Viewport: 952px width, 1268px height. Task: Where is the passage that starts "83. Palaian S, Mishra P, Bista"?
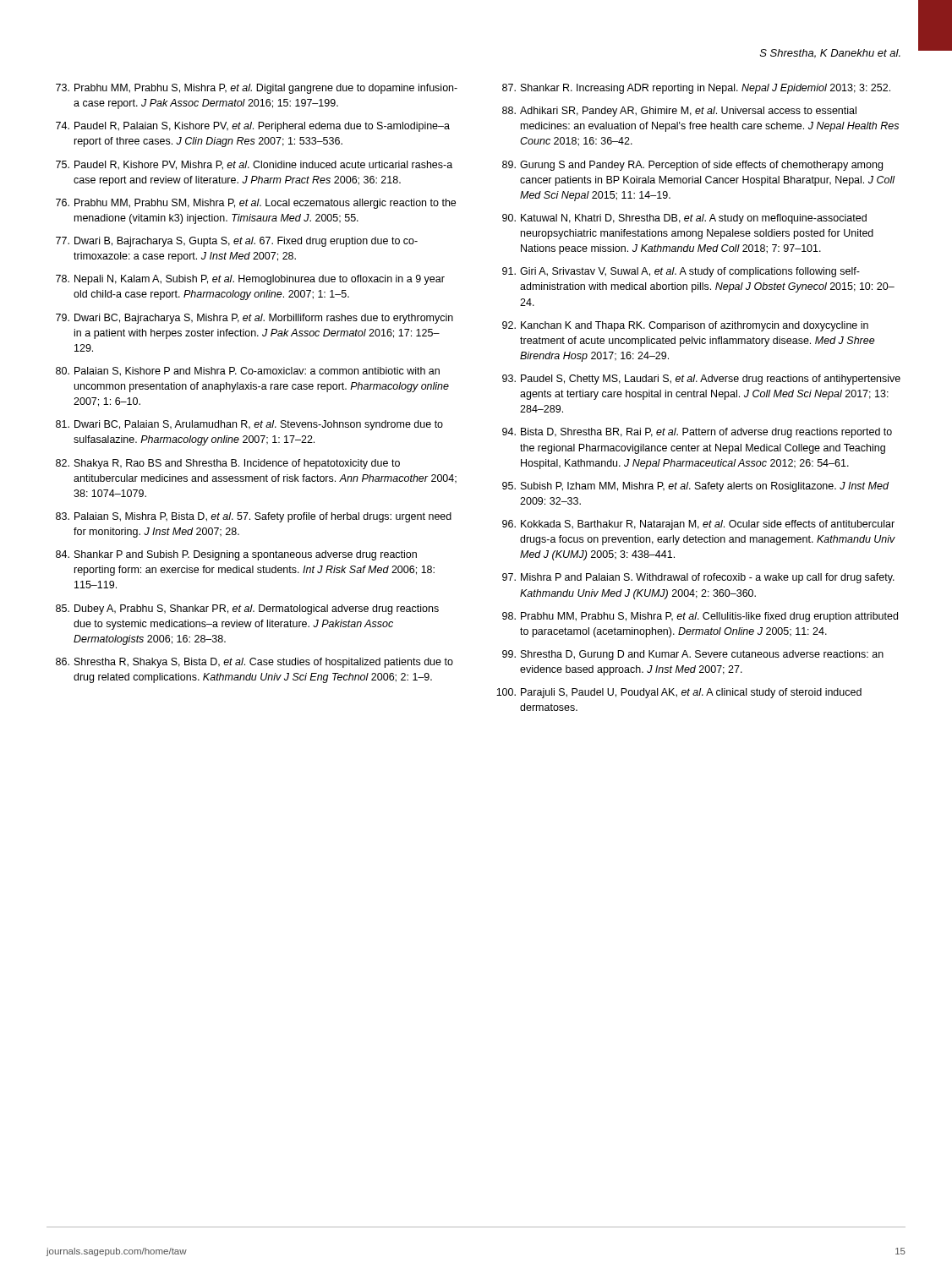(253, 524)
